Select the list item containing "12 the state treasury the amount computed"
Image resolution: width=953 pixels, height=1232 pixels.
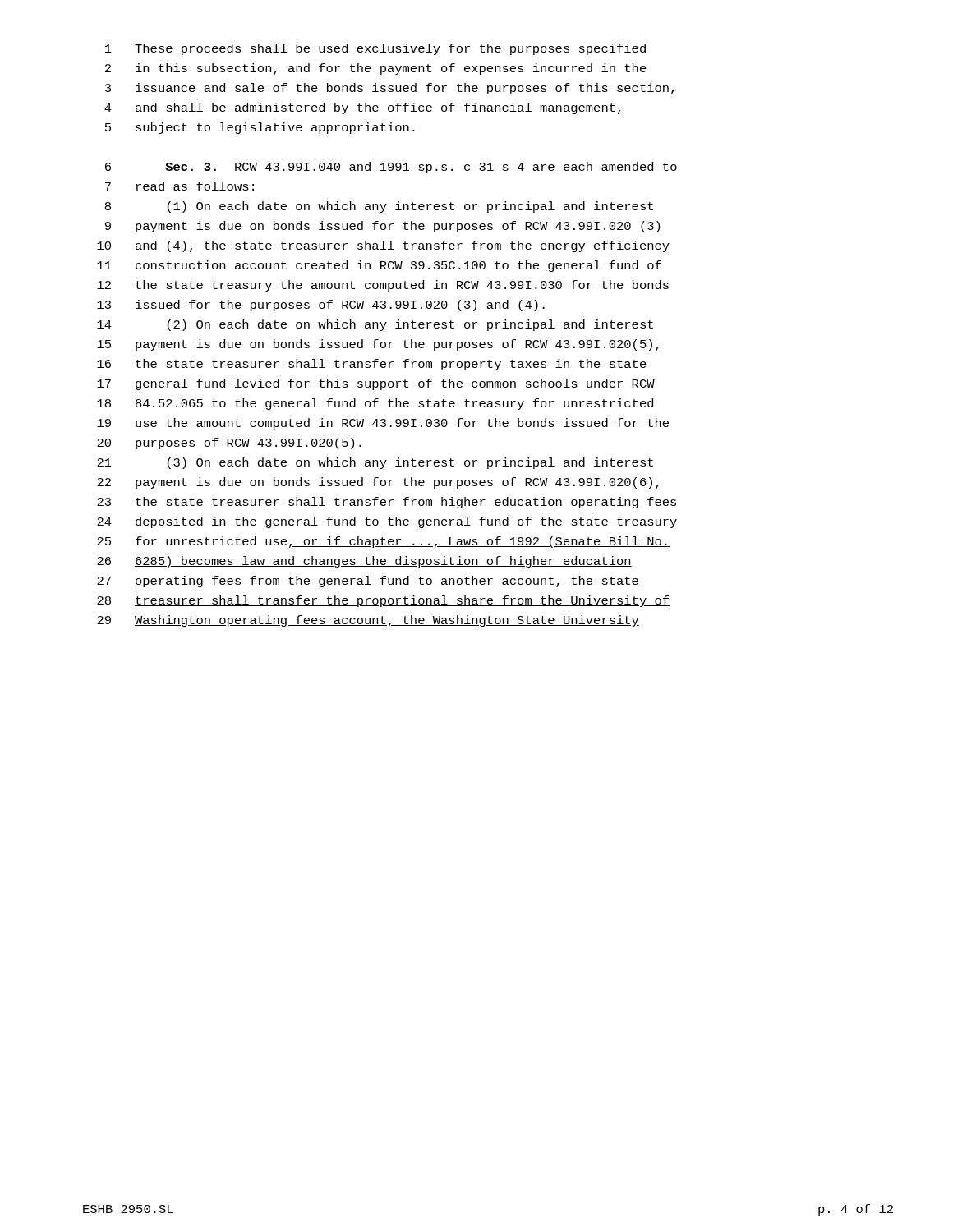[488, 286]
